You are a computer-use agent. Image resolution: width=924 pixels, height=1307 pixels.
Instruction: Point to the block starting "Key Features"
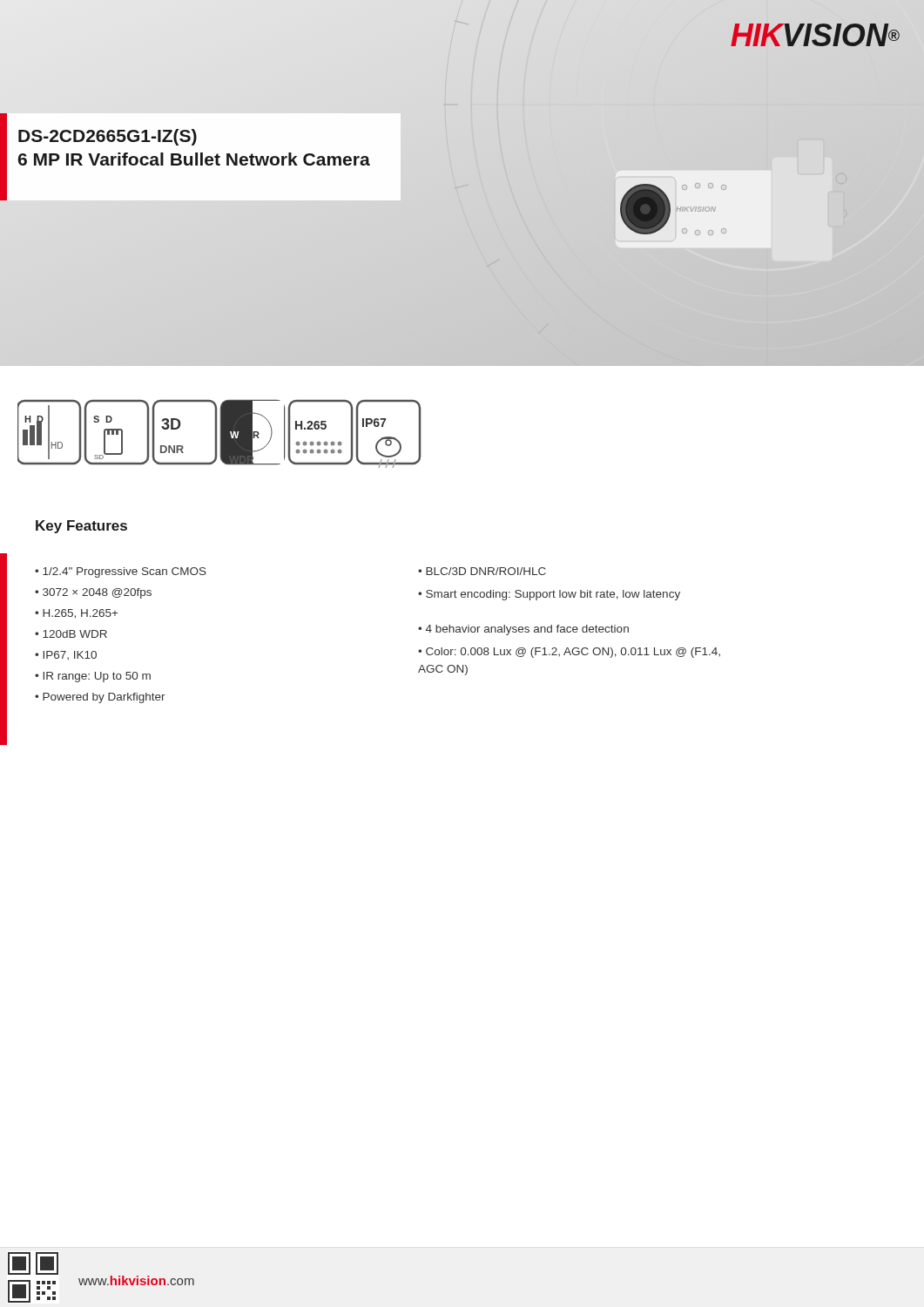tap(81, 526)
